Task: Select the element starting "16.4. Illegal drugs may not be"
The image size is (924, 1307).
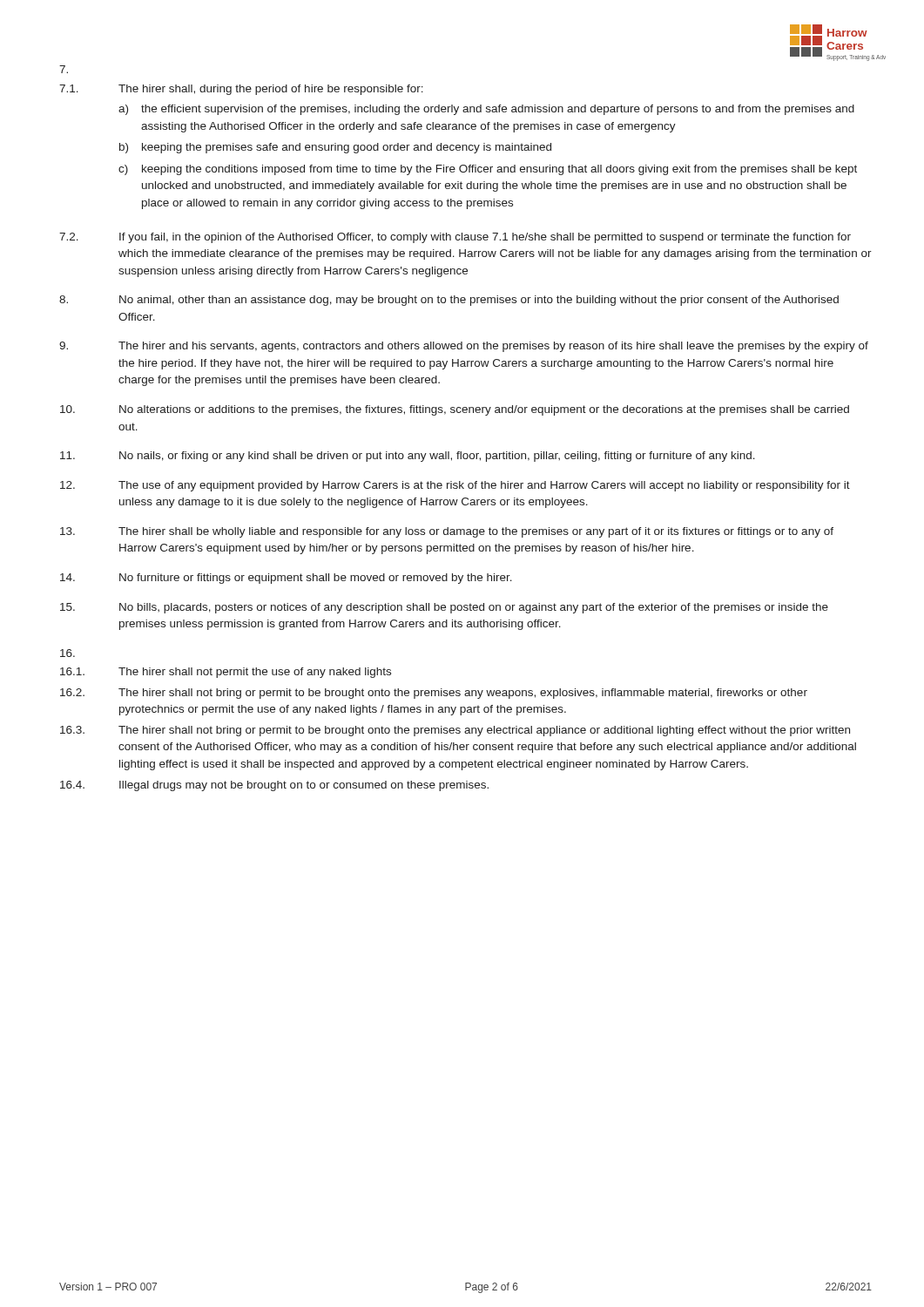Action: pyautogui.click(x=465, y=785)
